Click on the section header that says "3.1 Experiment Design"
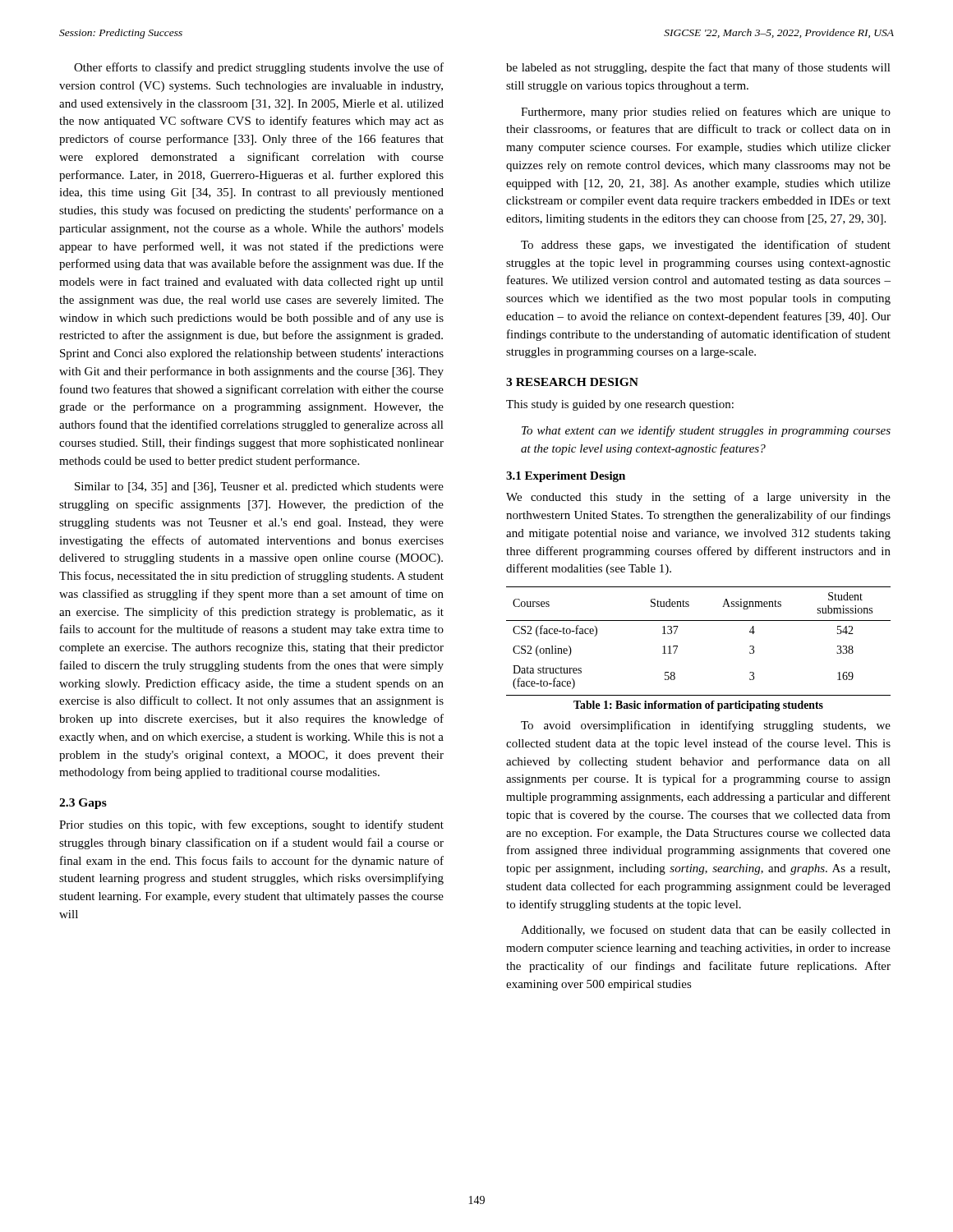Image resolution: width=953 pixels, height=1232 pixels. (566, 476)
